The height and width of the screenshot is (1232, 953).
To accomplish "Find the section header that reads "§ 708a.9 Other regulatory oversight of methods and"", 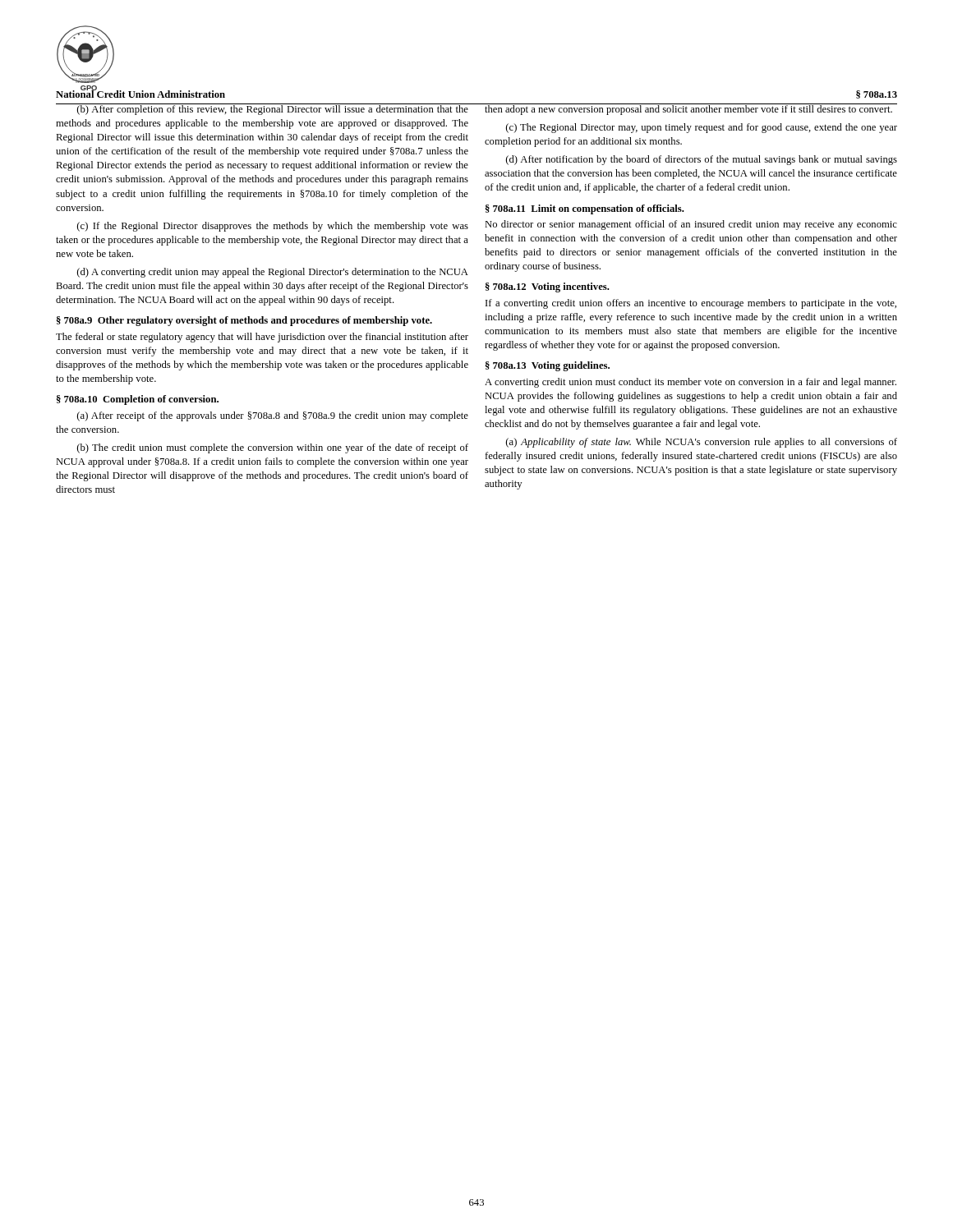I will coord(262,321).
